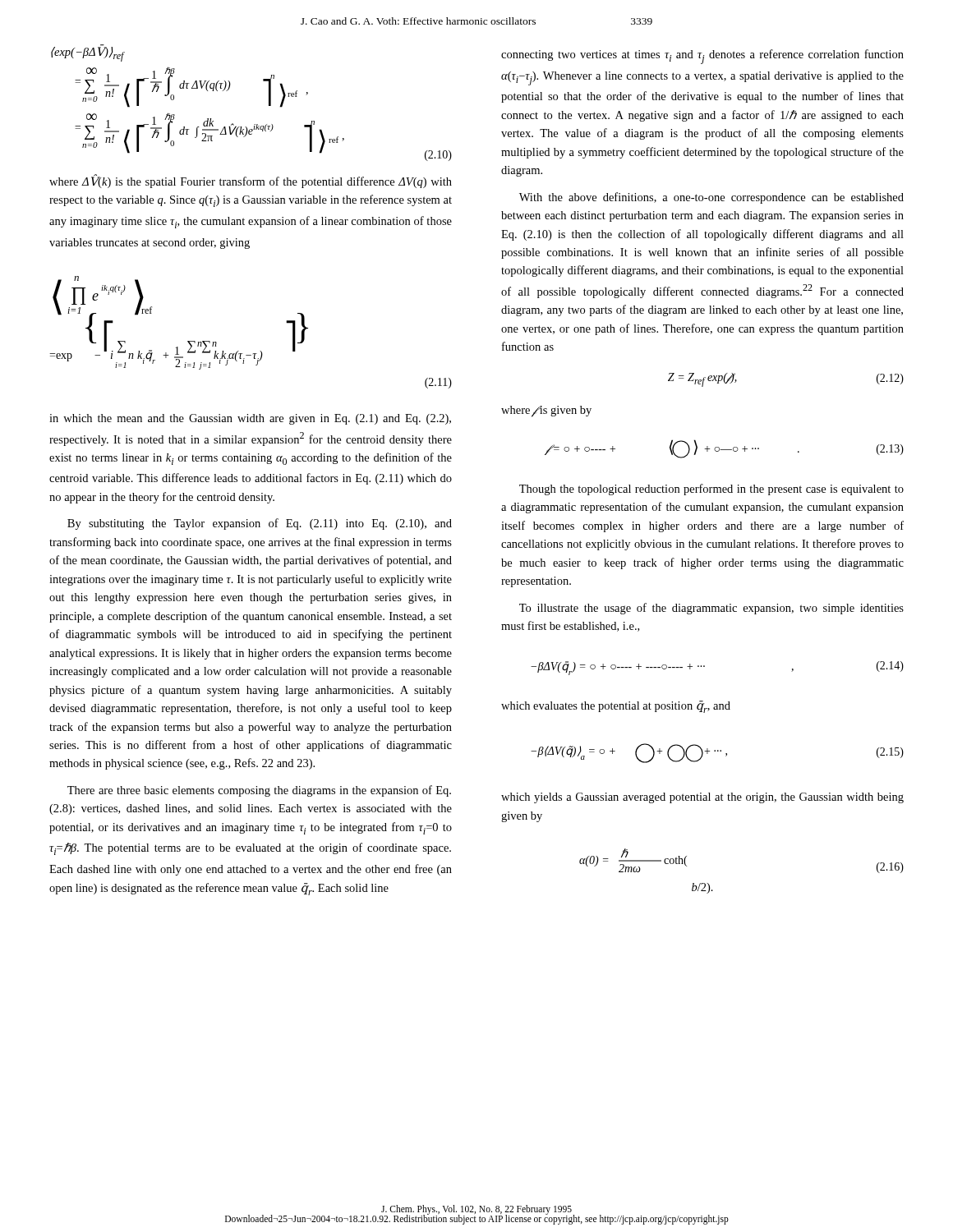Point to the formula beginning "α(0) = ℏ"
The height and width of the screenshot is (1232, 953).
tap(640, 860)
